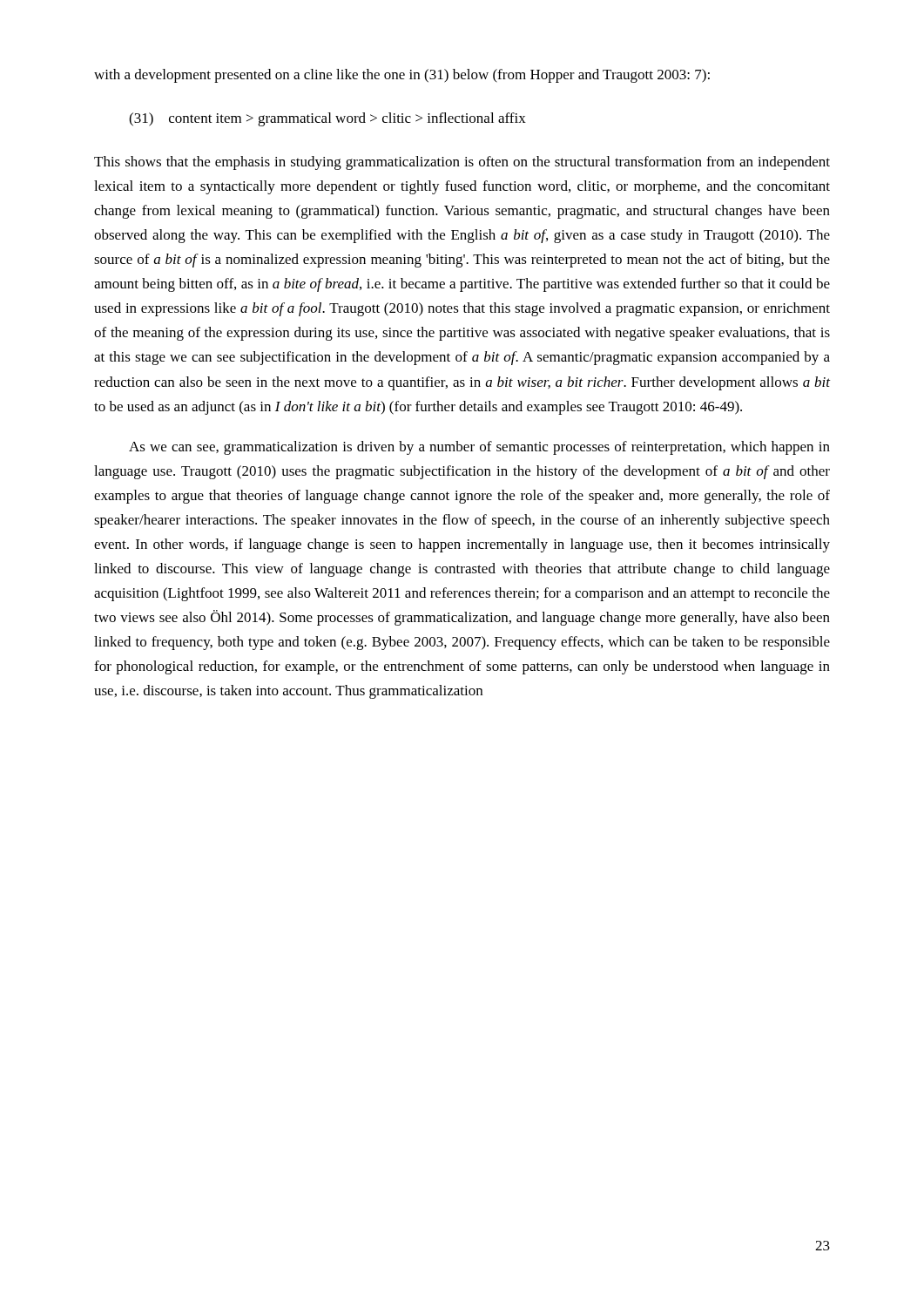Click the passage that begins "This shows that the emphasis in studying grammaticalization"
This screenshot has width=924, height=1307.
462,284
